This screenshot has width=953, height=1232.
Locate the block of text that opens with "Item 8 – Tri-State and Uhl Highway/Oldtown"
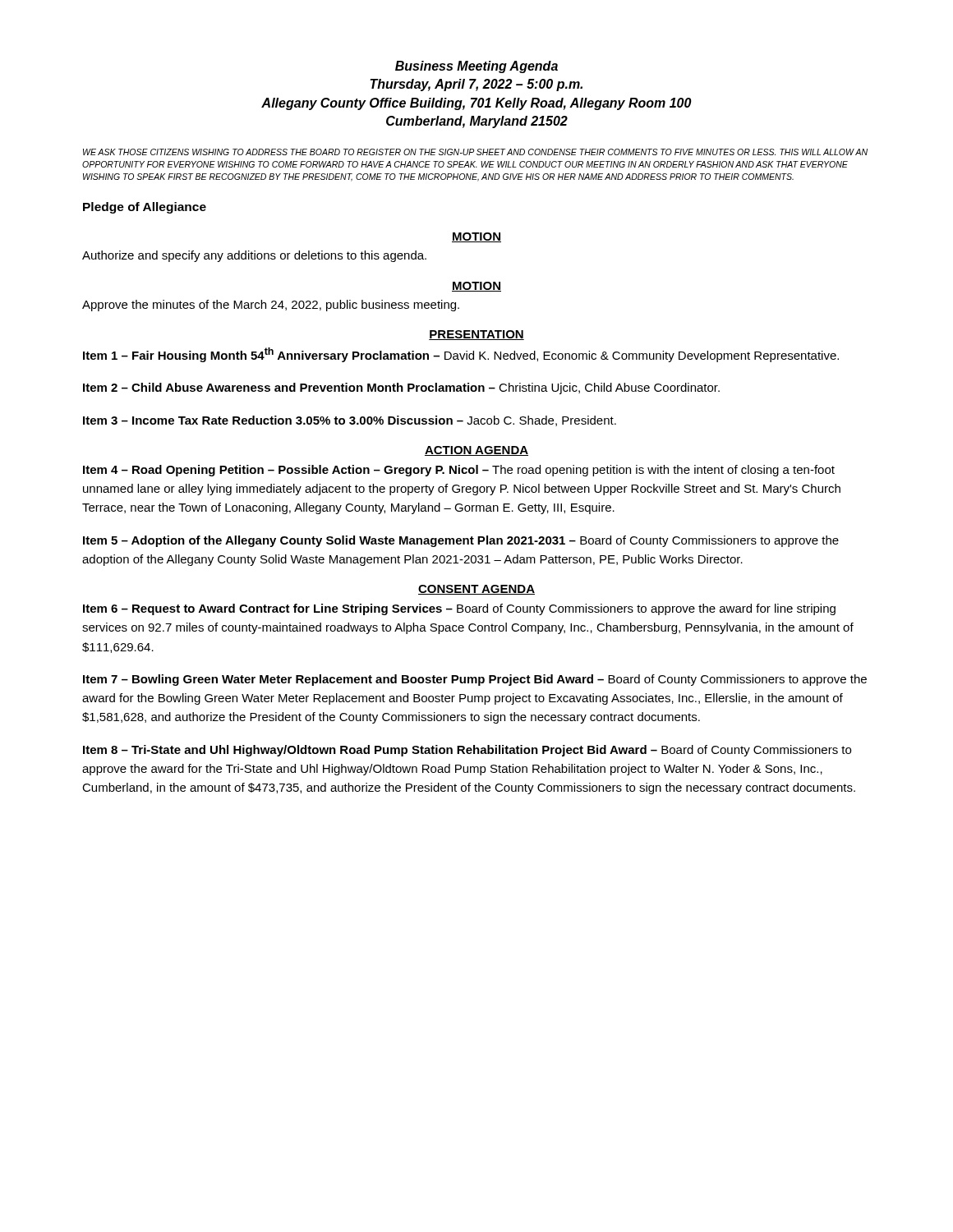tap(476, 768)
